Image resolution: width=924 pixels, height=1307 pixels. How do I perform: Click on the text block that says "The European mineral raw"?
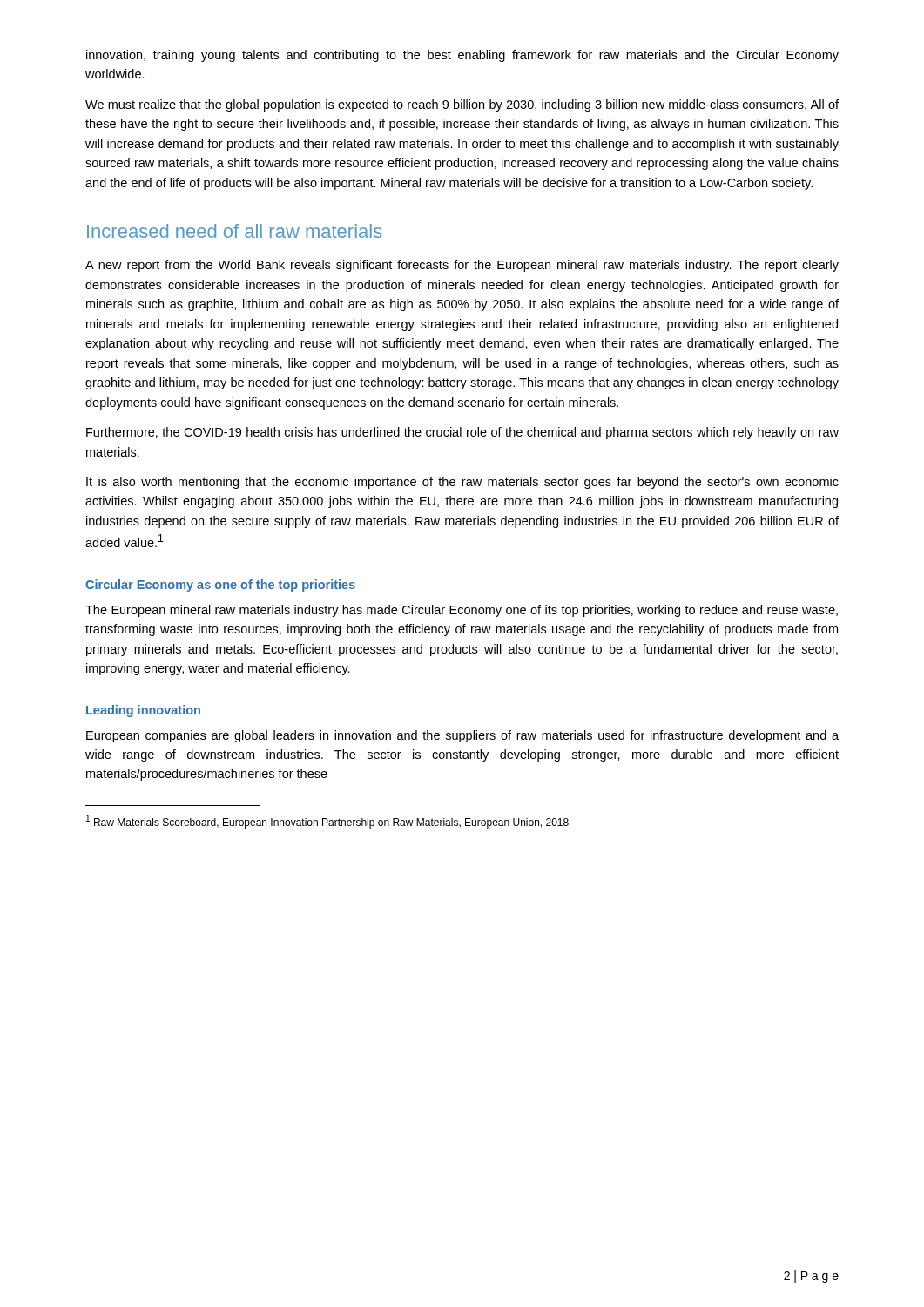click(x=462, y=639)
